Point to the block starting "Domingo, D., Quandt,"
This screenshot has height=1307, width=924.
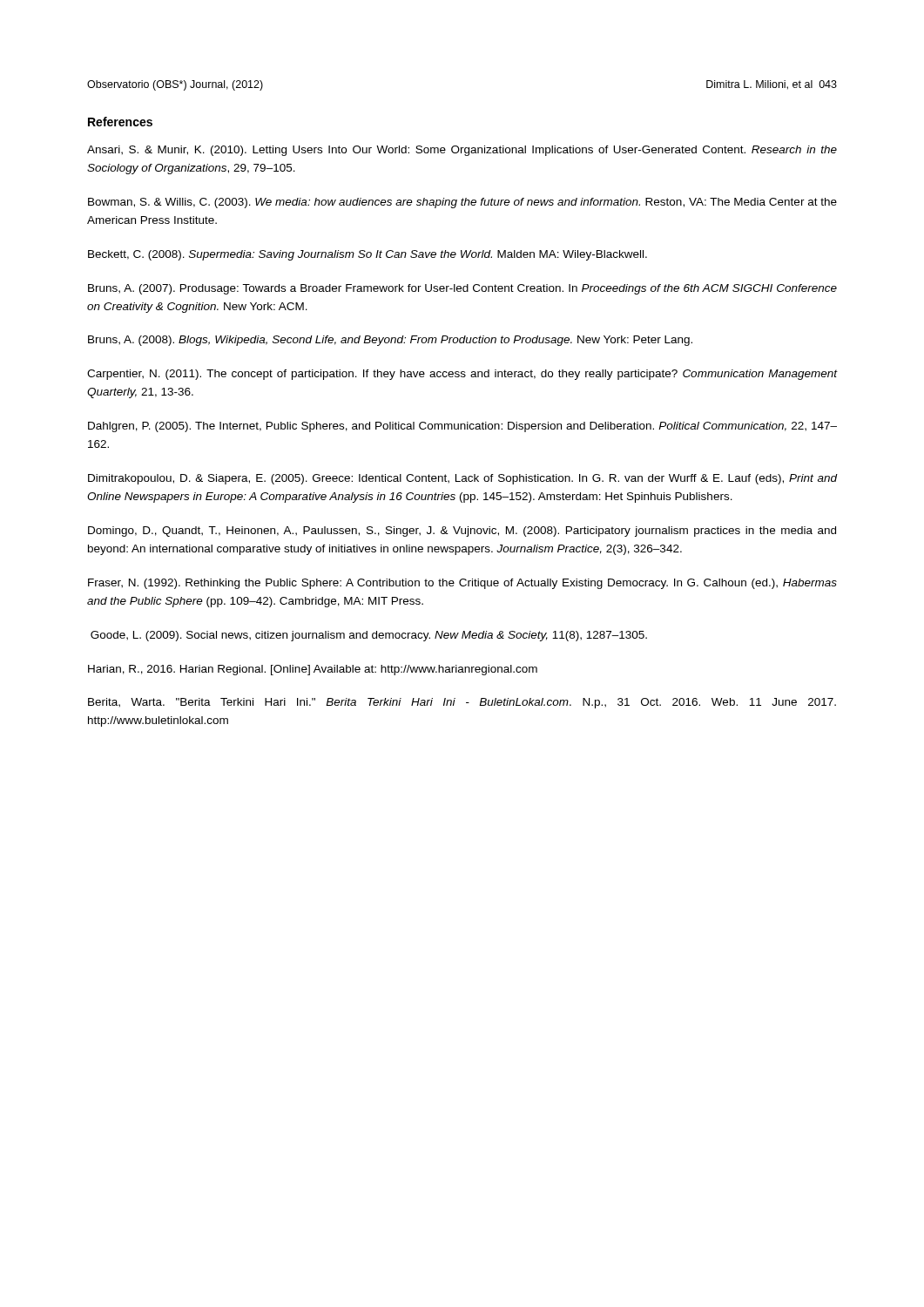coord(462,539)
